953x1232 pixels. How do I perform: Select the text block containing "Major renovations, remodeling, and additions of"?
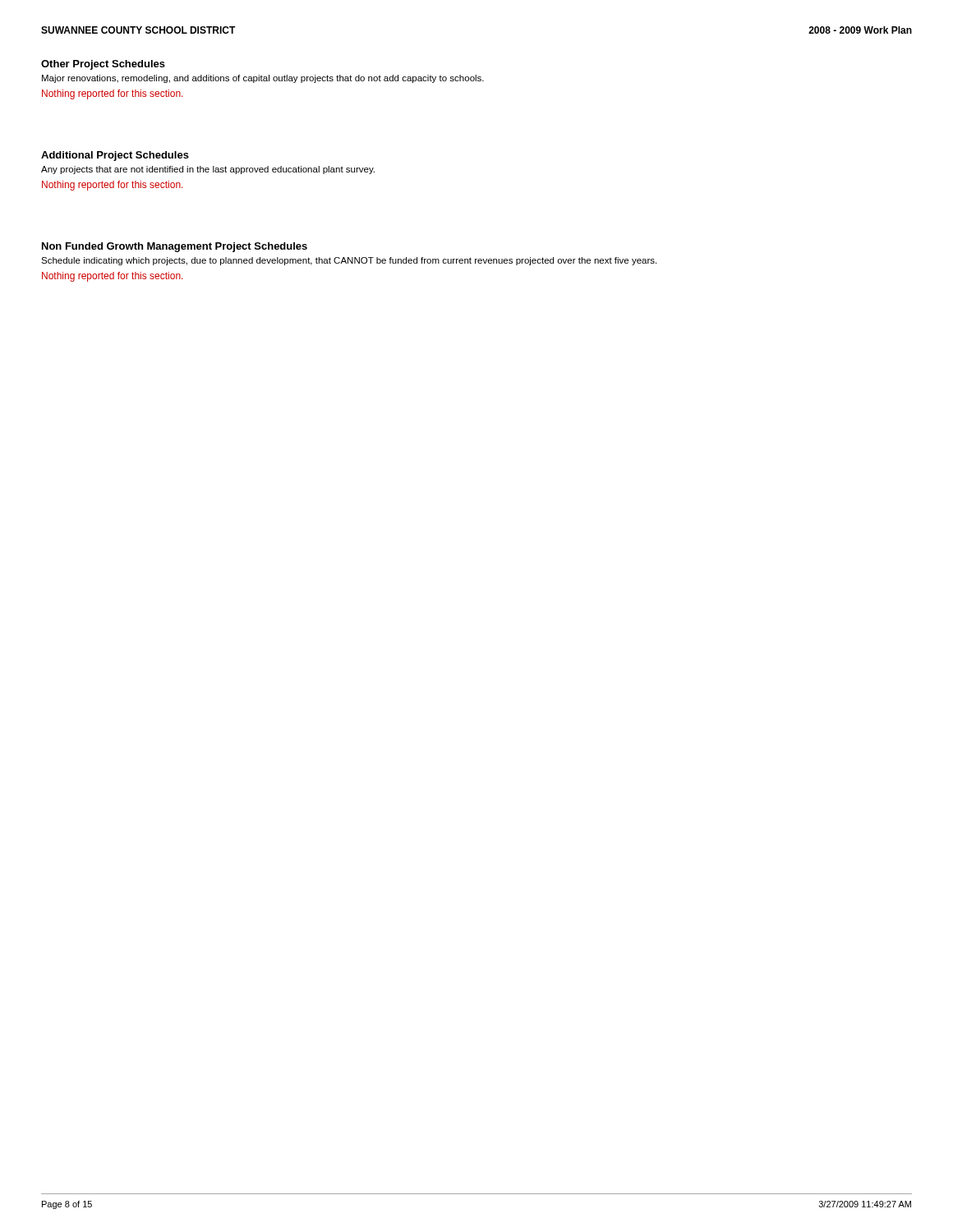263,78
